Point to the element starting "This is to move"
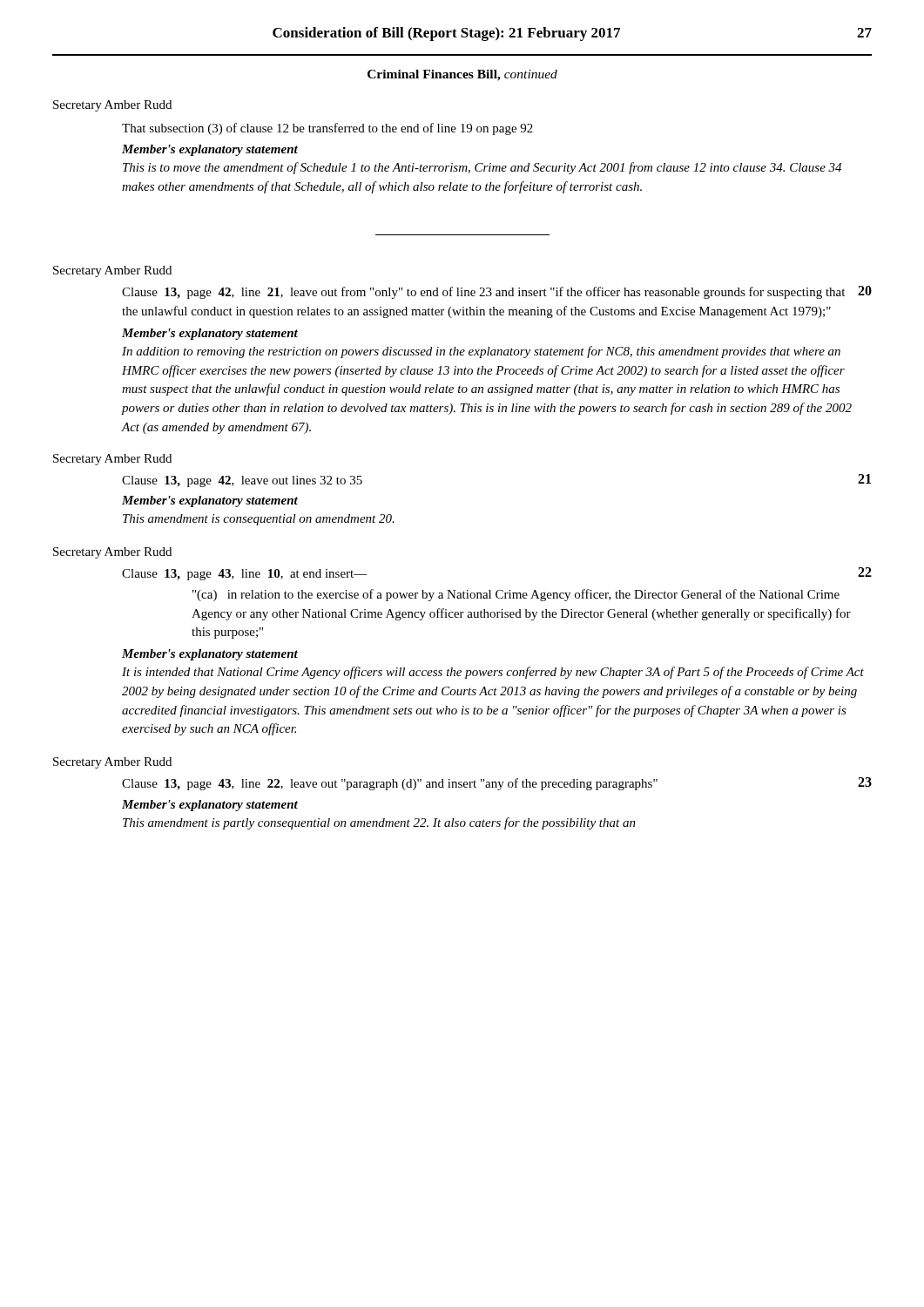This screenshot has width=924, height=1307. pos(482,177)
